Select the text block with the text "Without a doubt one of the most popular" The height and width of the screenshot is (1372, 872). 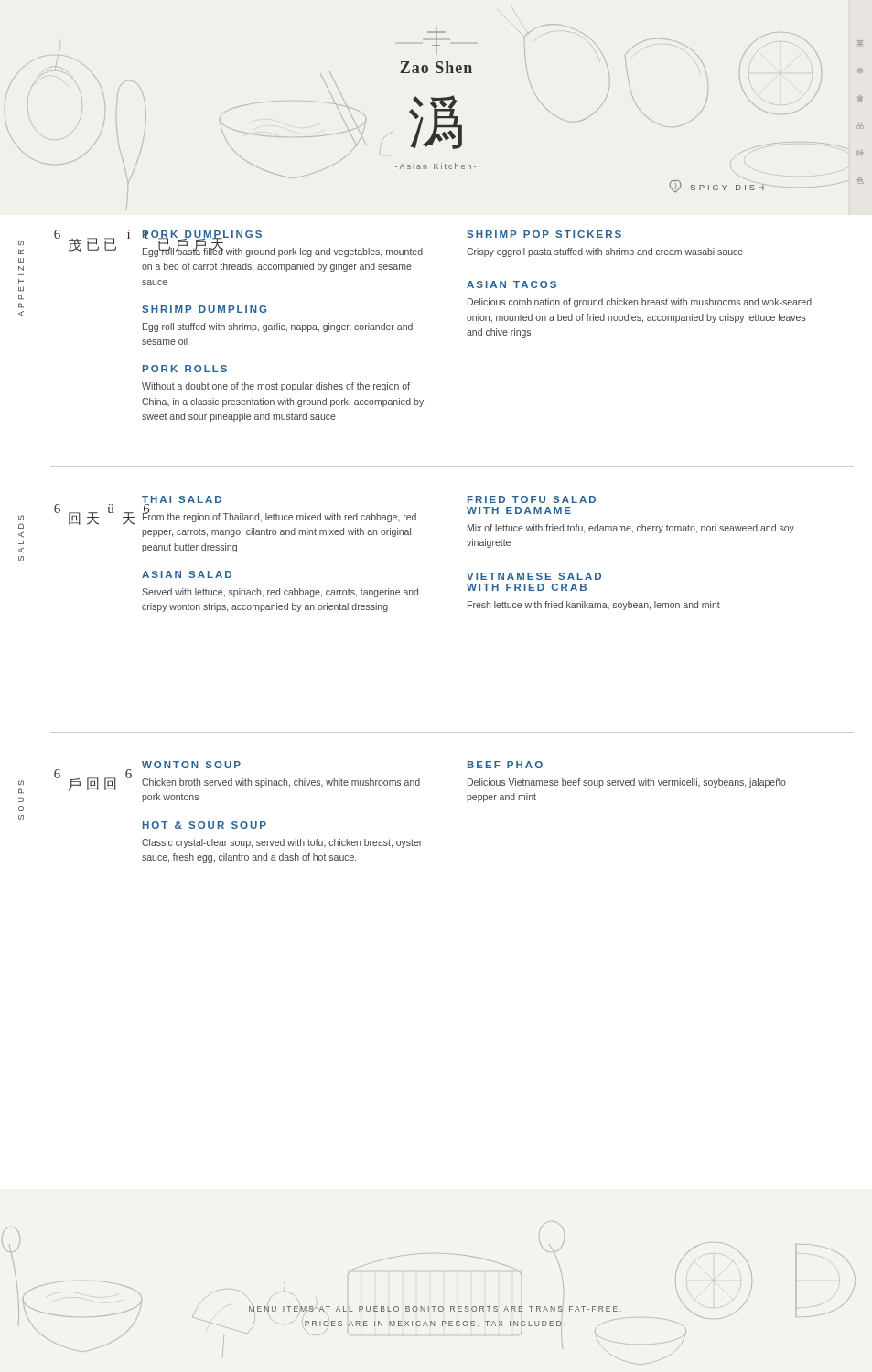click(x=283, y=401)
